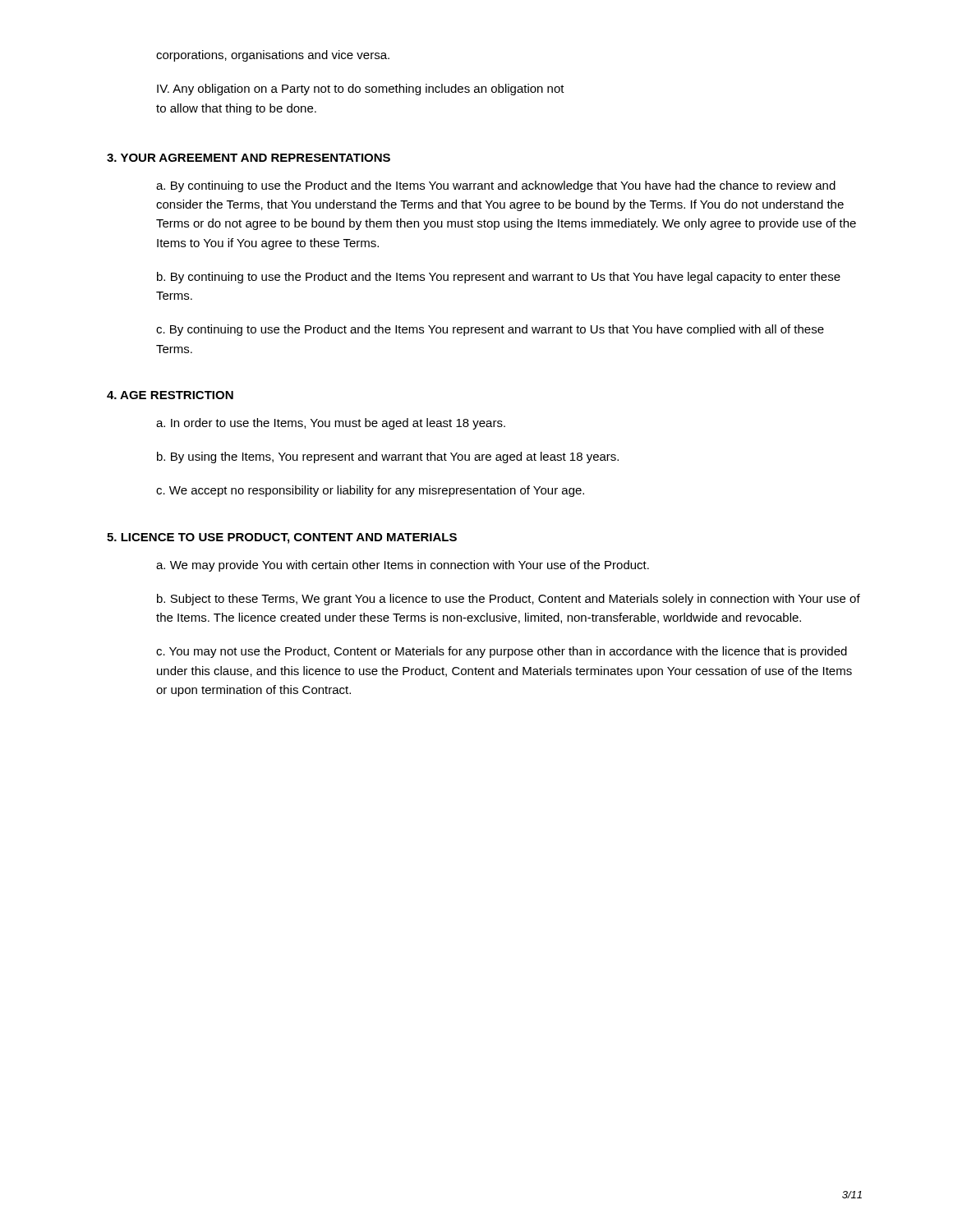The width and height of the screenshot is (953, 1232).
Task: Locate the block of text that opens with "c. By continuing to use the"
Action: point(509,339)
